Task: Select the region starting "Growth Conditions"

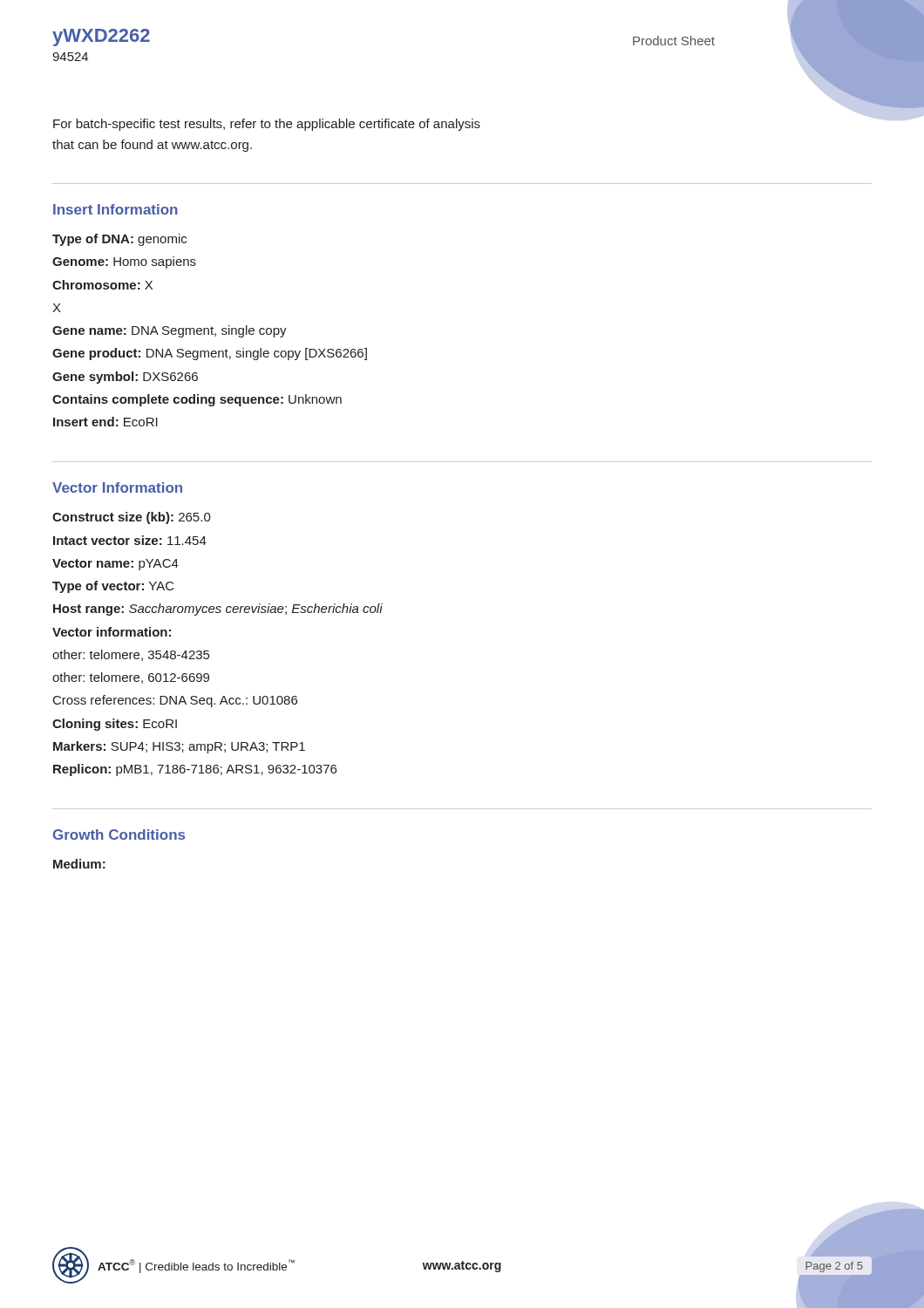Action: [119, 835]
